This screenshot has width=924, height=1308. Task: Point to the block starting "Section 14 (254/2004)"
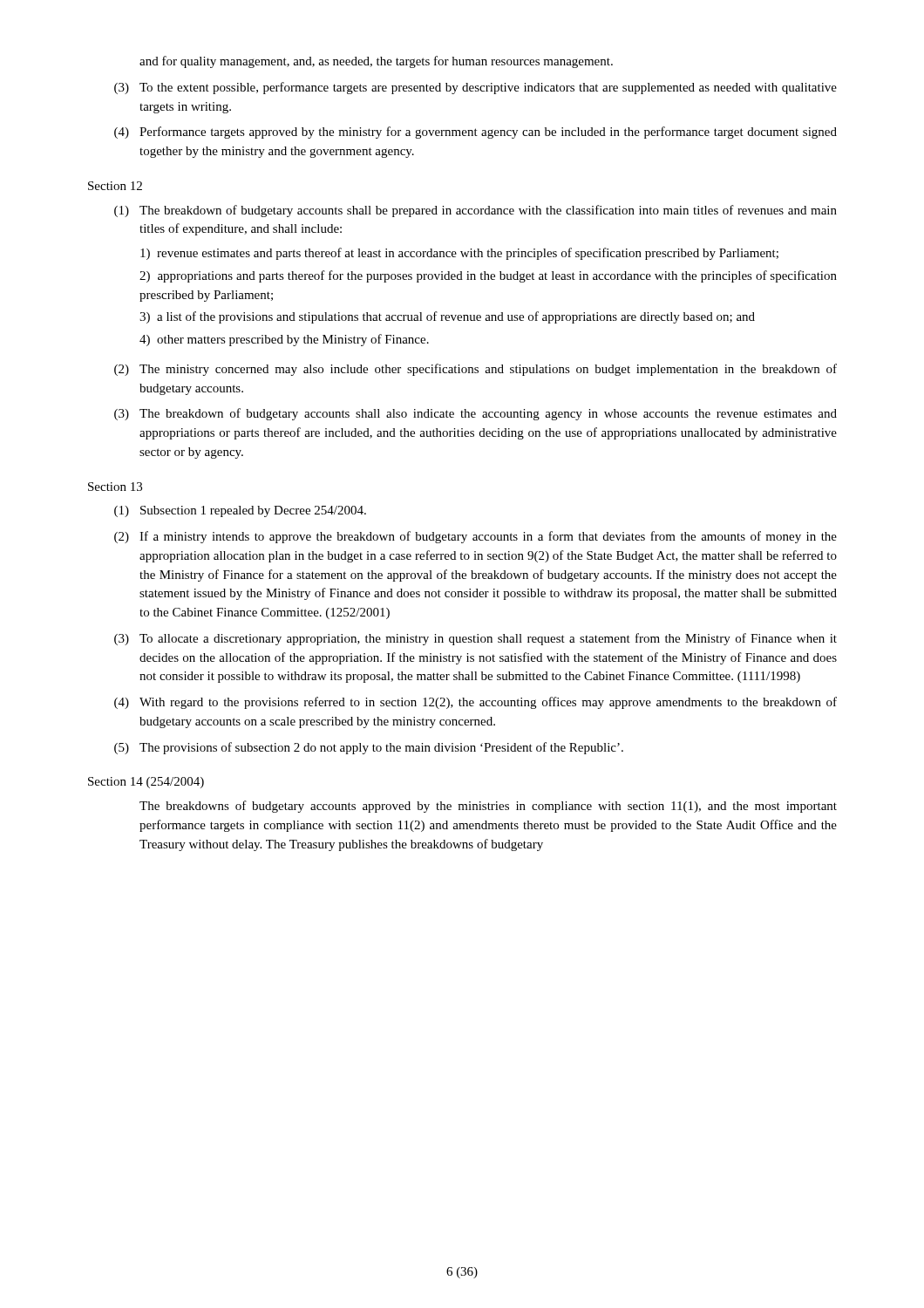click(146, 782)
